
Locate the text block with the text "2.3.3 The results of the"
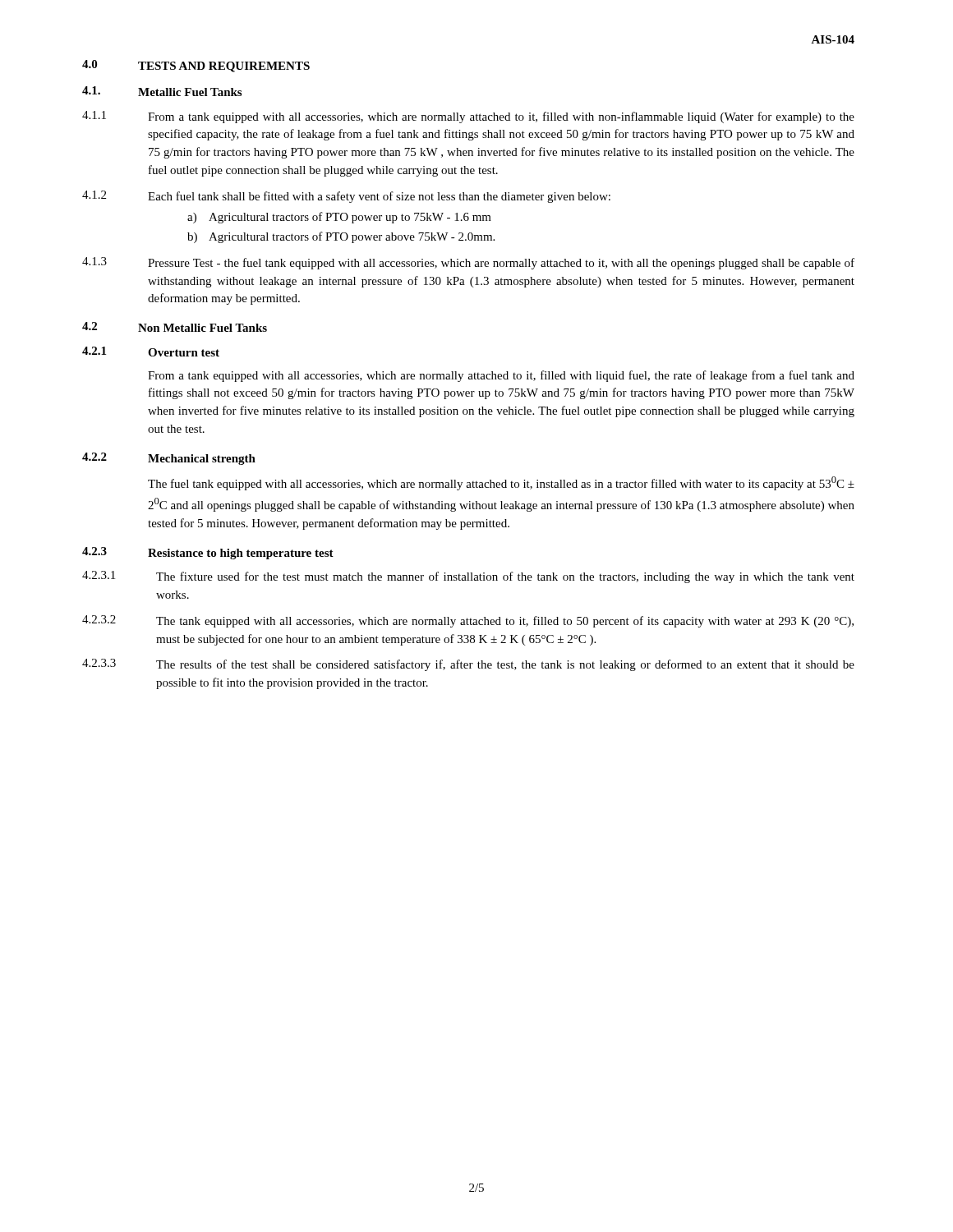pos(468,674)
